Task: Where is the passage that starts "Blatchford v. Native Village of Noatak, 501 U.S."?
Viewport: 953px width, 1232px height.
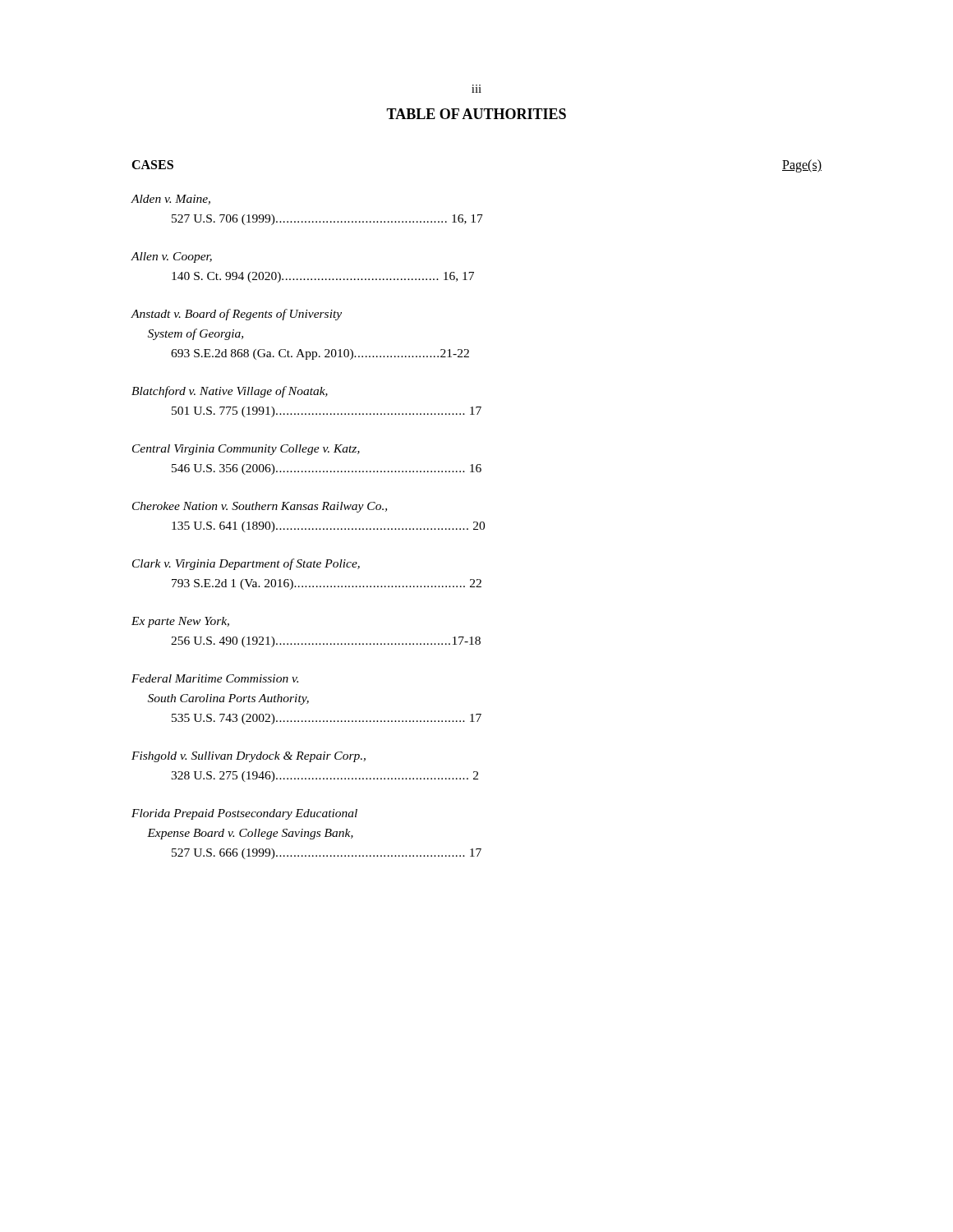Action: (476, 401)
